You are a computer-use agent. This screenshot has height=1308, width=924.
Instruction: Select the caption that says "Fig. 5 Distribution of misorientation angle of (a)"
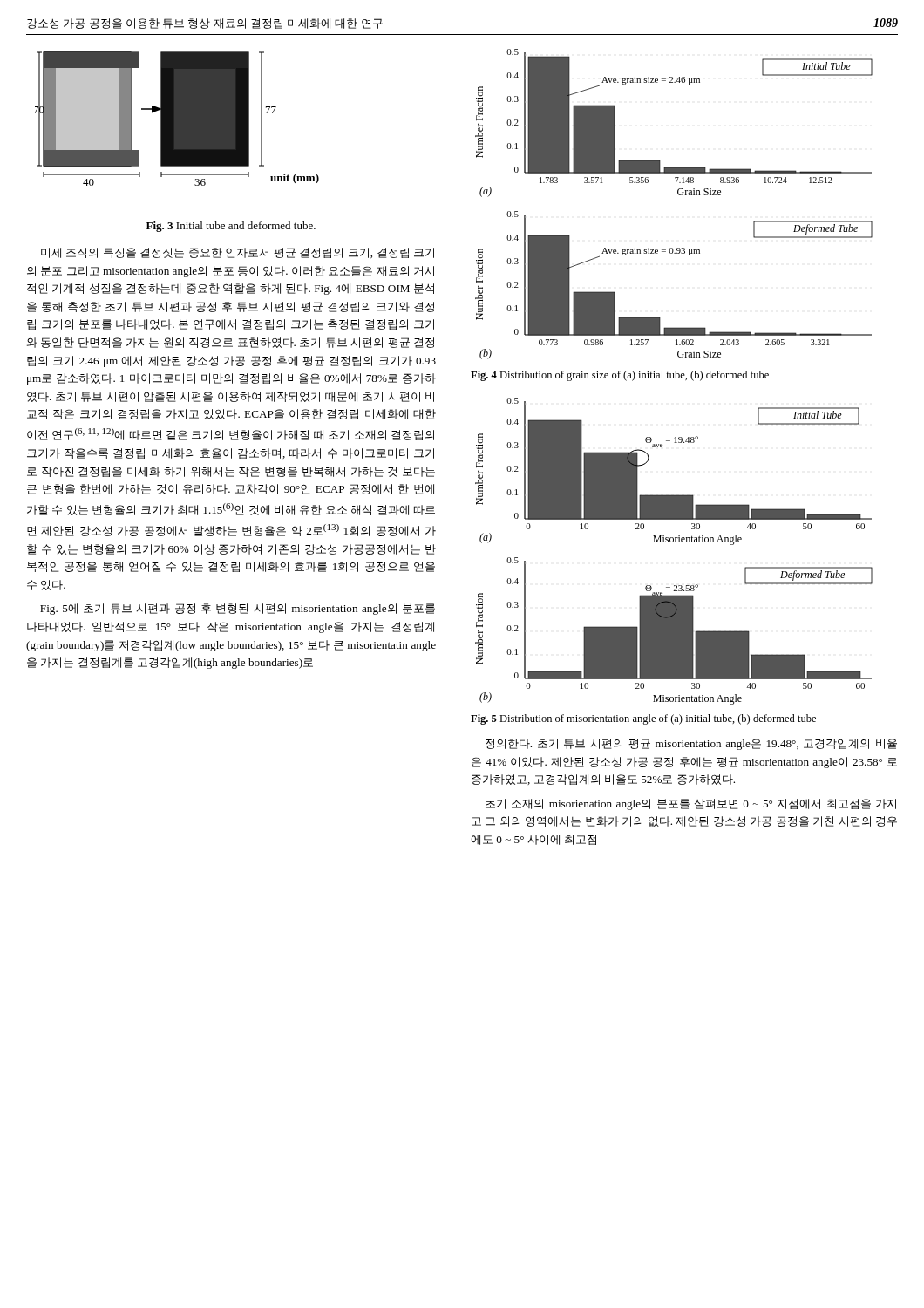(643, 718)
